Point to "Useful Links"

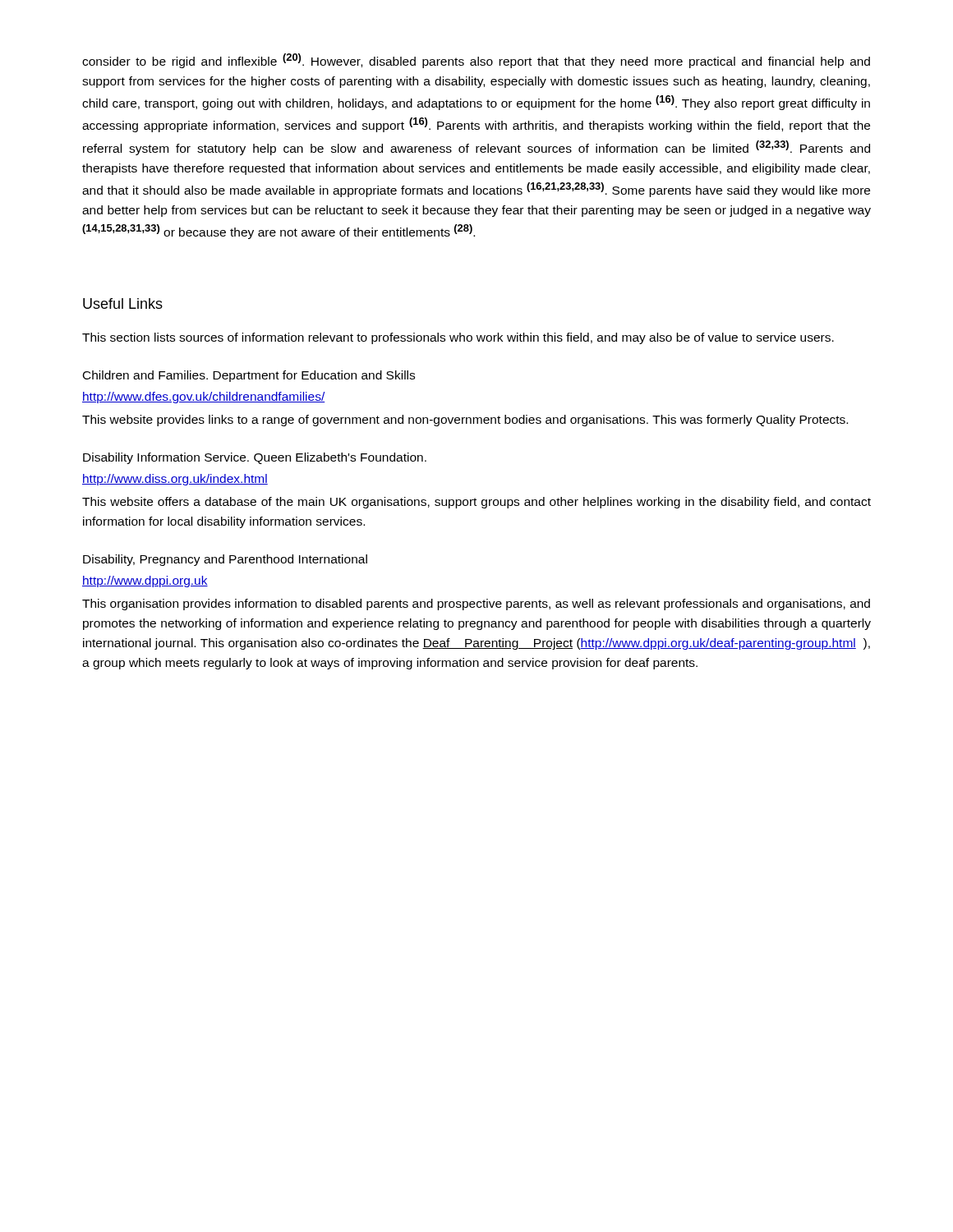coord(122,304)
